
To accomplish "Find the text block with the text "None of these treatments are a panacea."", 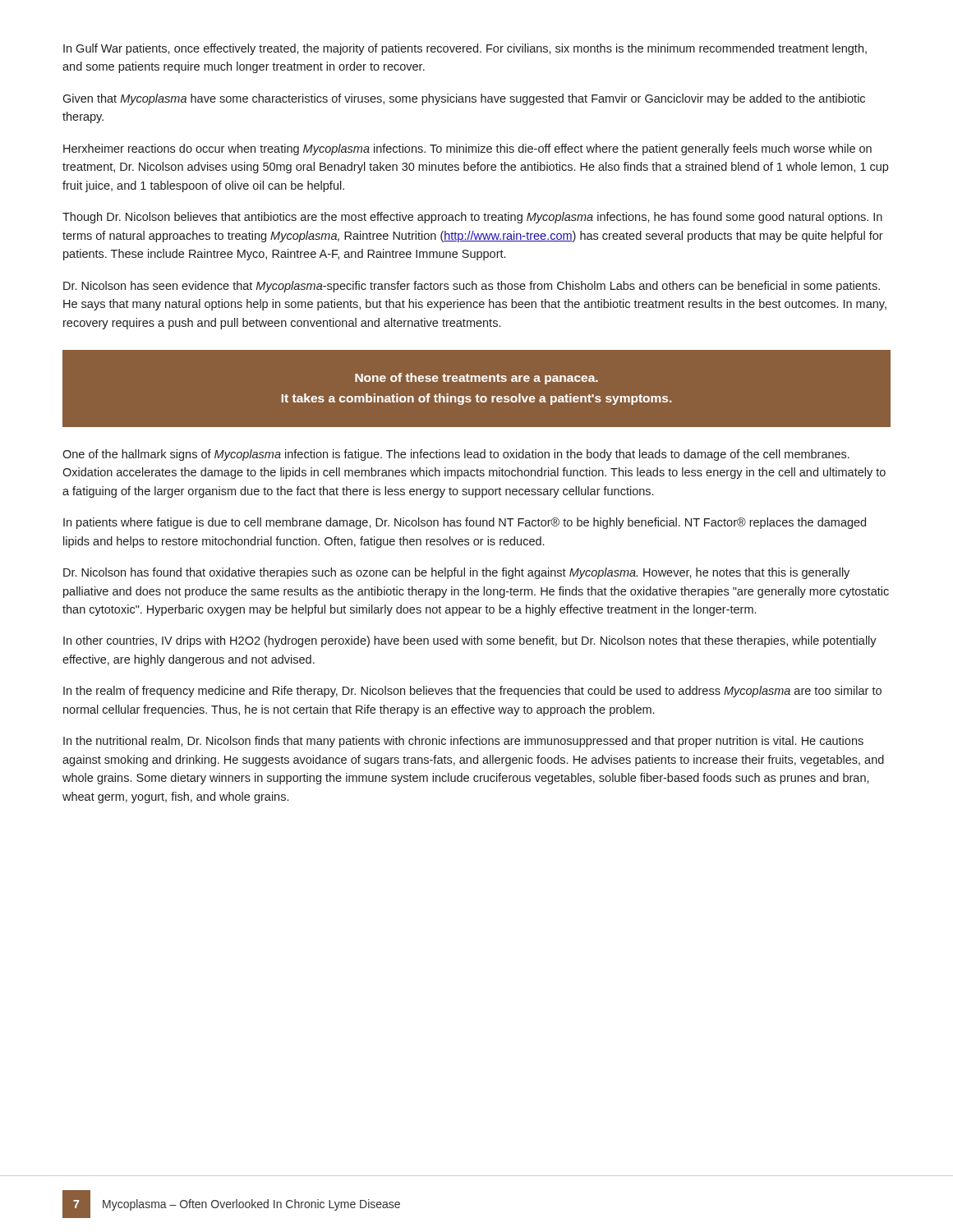I will tap(476, 388).
